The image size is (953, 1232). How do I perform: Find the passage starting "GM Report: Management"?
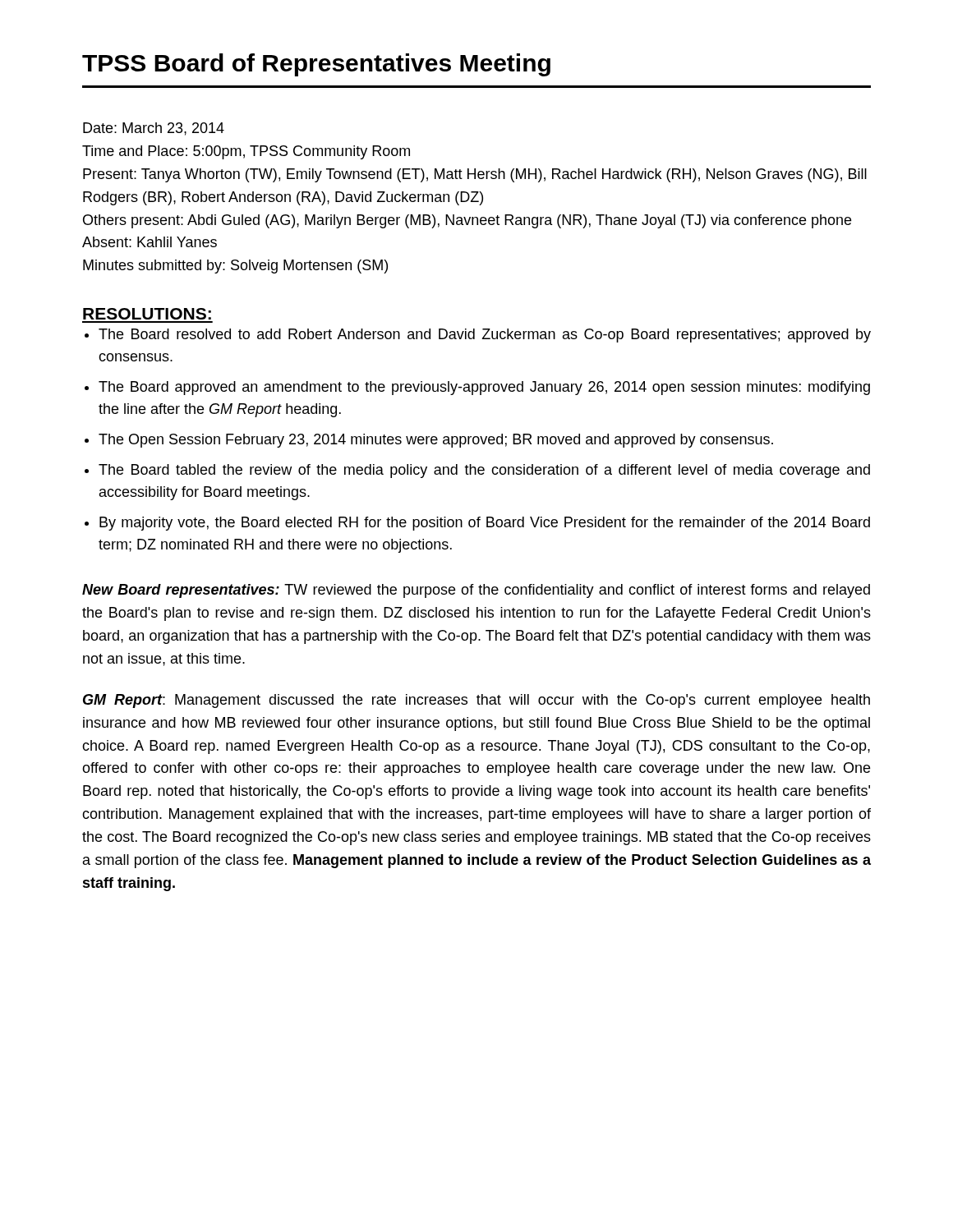[x=476, y=791]
